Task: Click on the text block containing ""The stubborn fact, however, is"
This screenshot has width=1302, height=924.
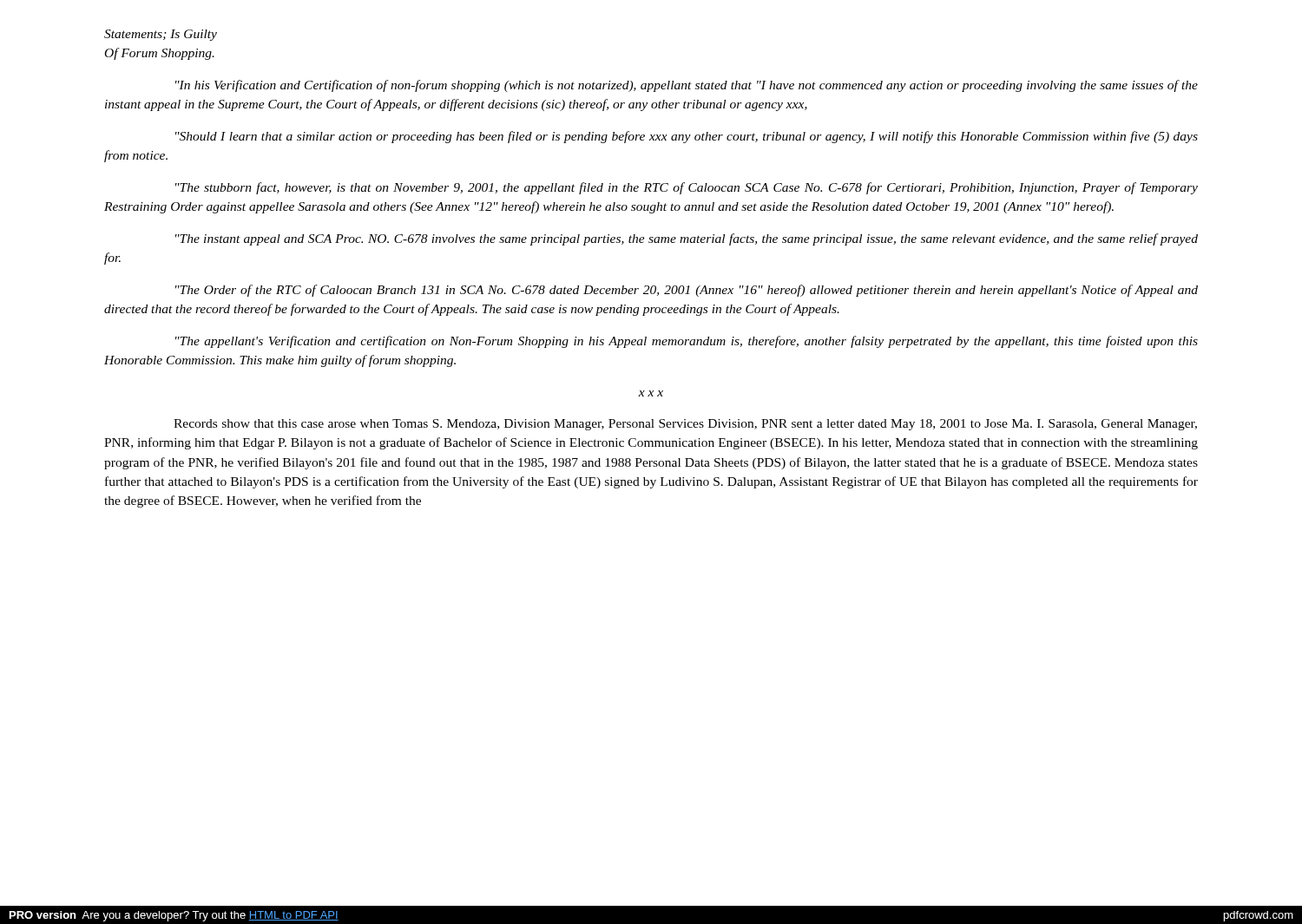Action: (x=651, y=197)
